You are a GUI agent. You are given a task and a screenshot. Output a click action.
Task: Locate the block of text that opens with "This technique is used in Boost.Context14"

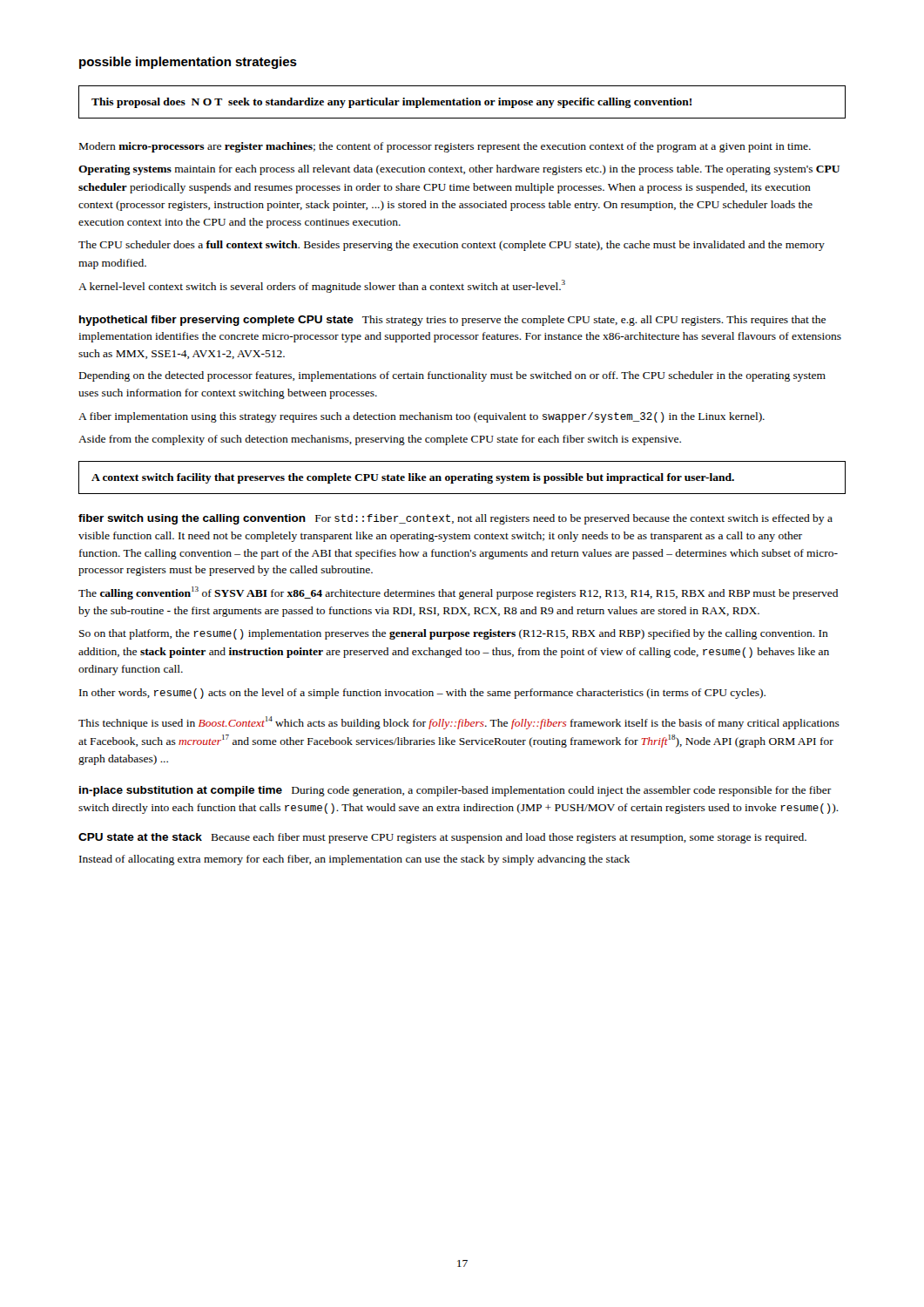(x=459, y=740)
